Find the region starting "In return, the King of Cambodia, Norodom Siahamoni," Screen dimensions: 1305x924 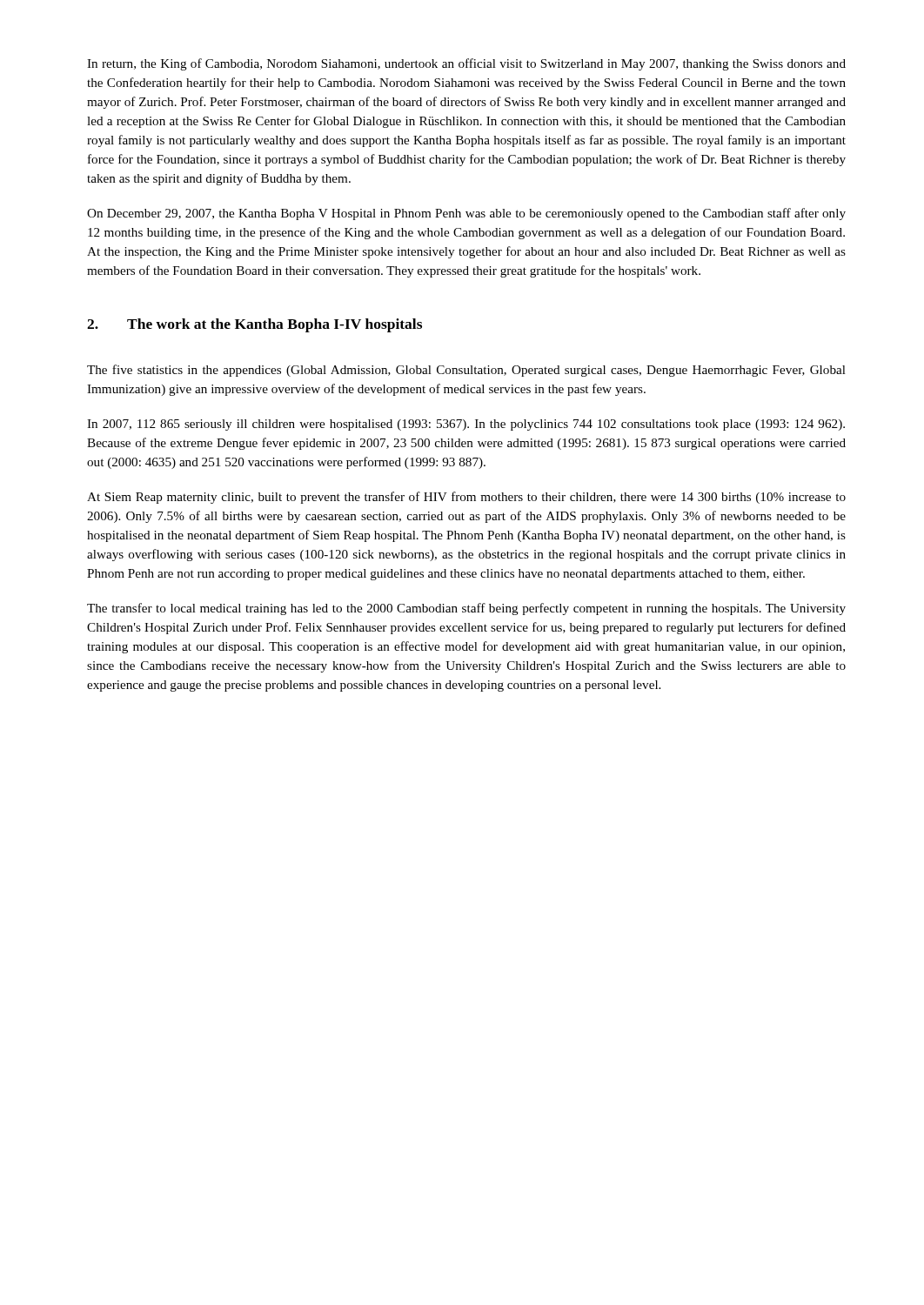click(x=466, y=121)
